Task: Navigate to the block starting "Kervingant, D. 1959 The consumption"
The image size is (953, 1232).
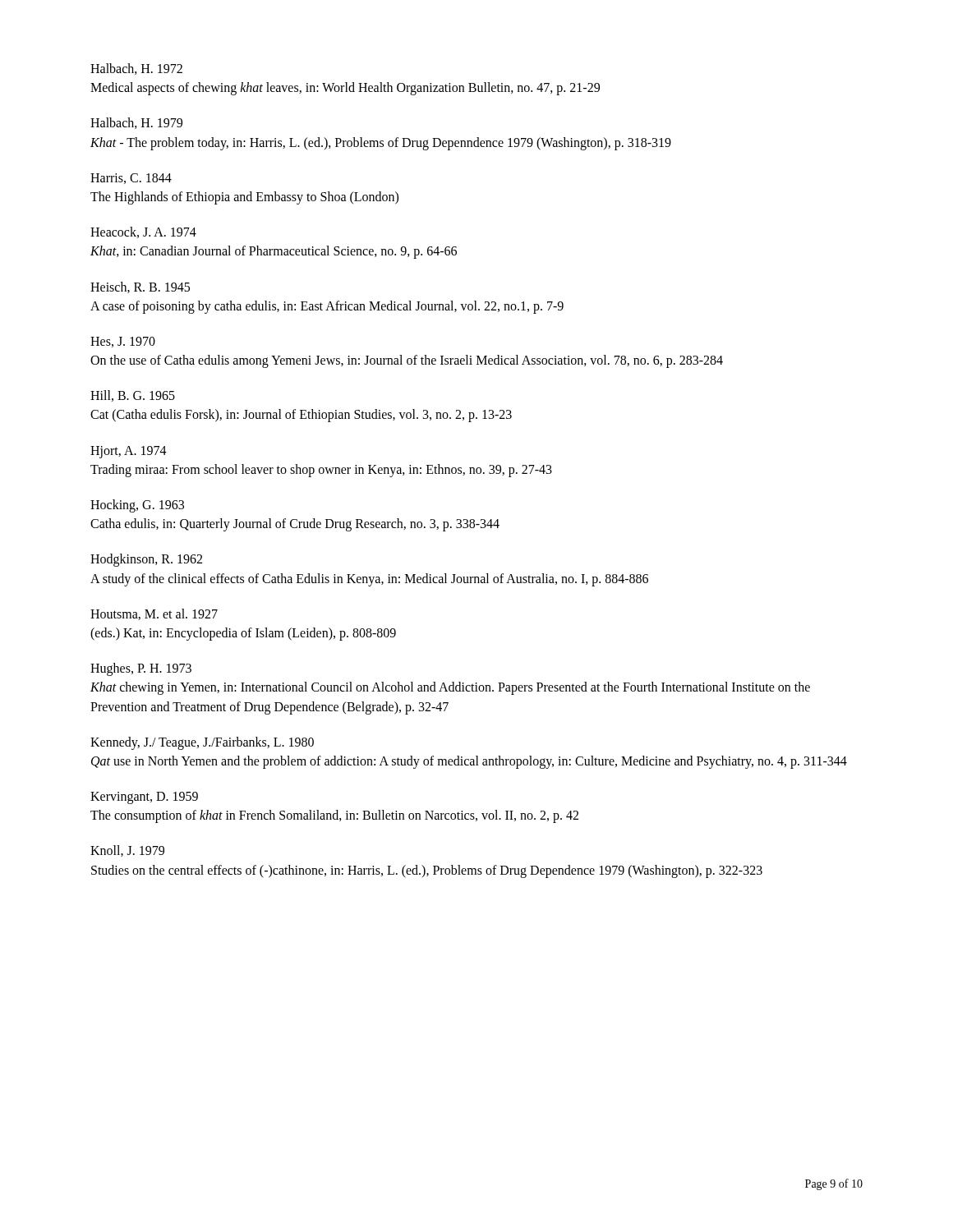Action: point(476,806)
